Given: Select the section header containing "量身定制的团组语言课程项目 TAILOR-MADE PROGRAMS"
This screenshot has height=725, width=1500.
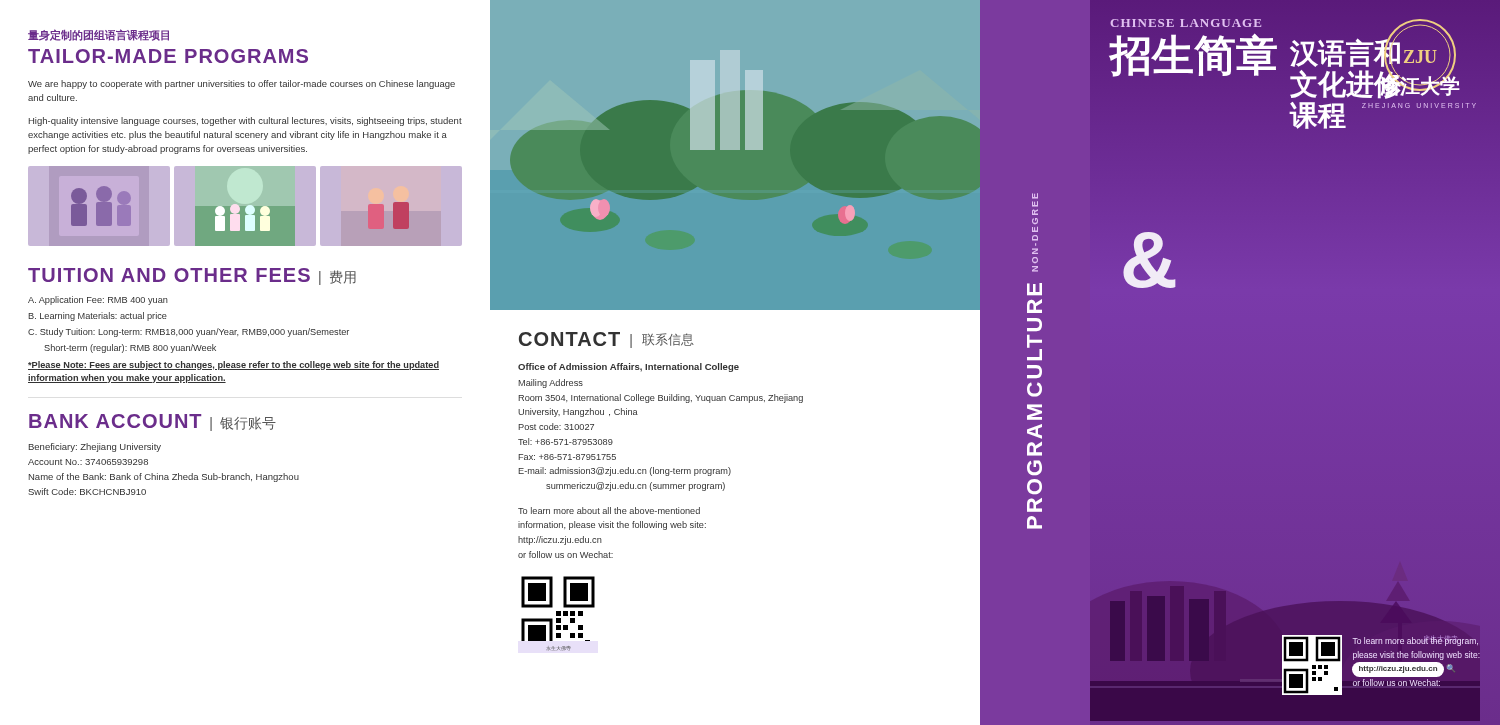Looking at the screenshot, I should (245, 47).
